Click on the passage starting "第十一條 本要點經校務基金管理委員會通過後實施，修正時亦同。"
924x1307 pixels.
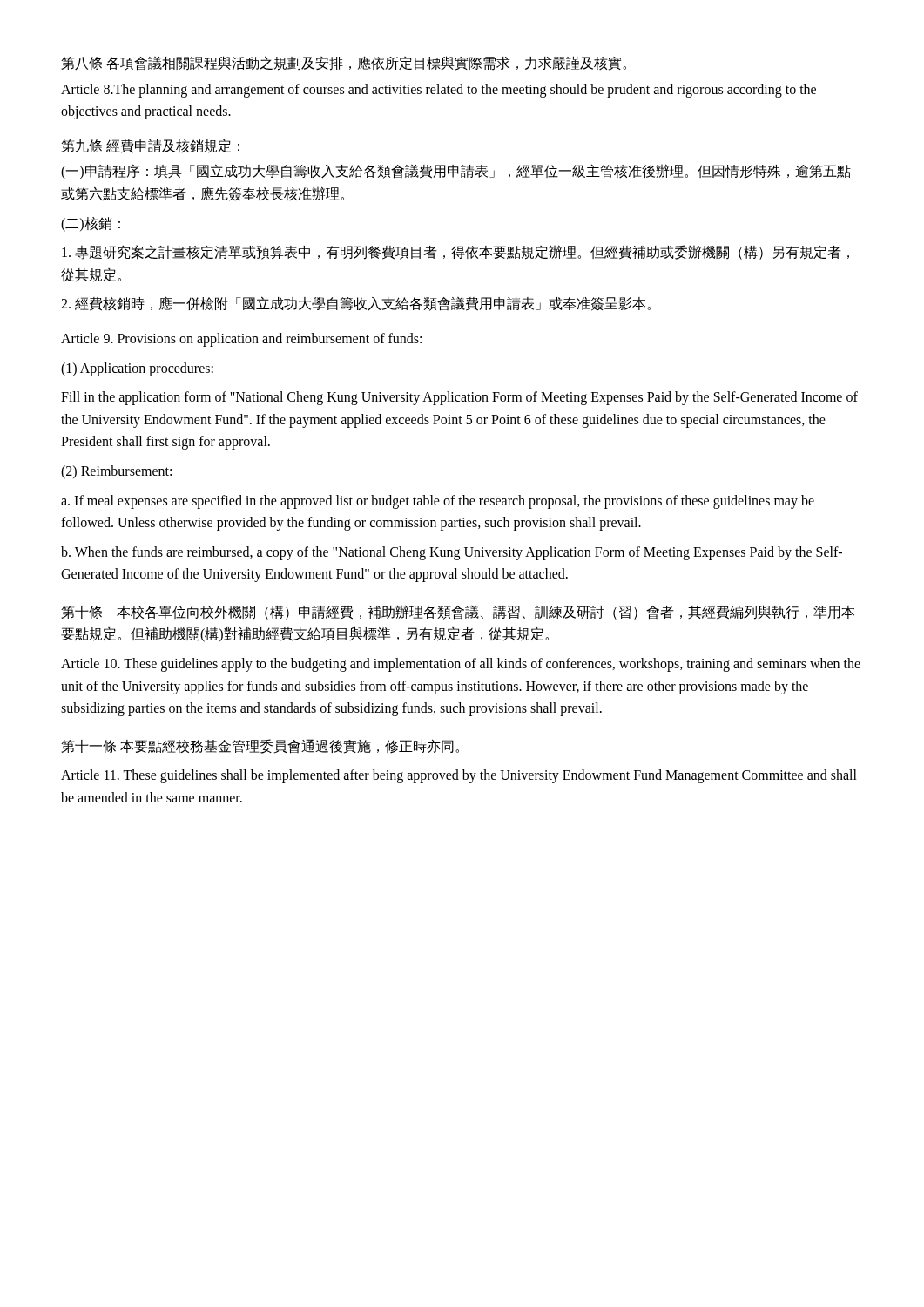(462, 746)
